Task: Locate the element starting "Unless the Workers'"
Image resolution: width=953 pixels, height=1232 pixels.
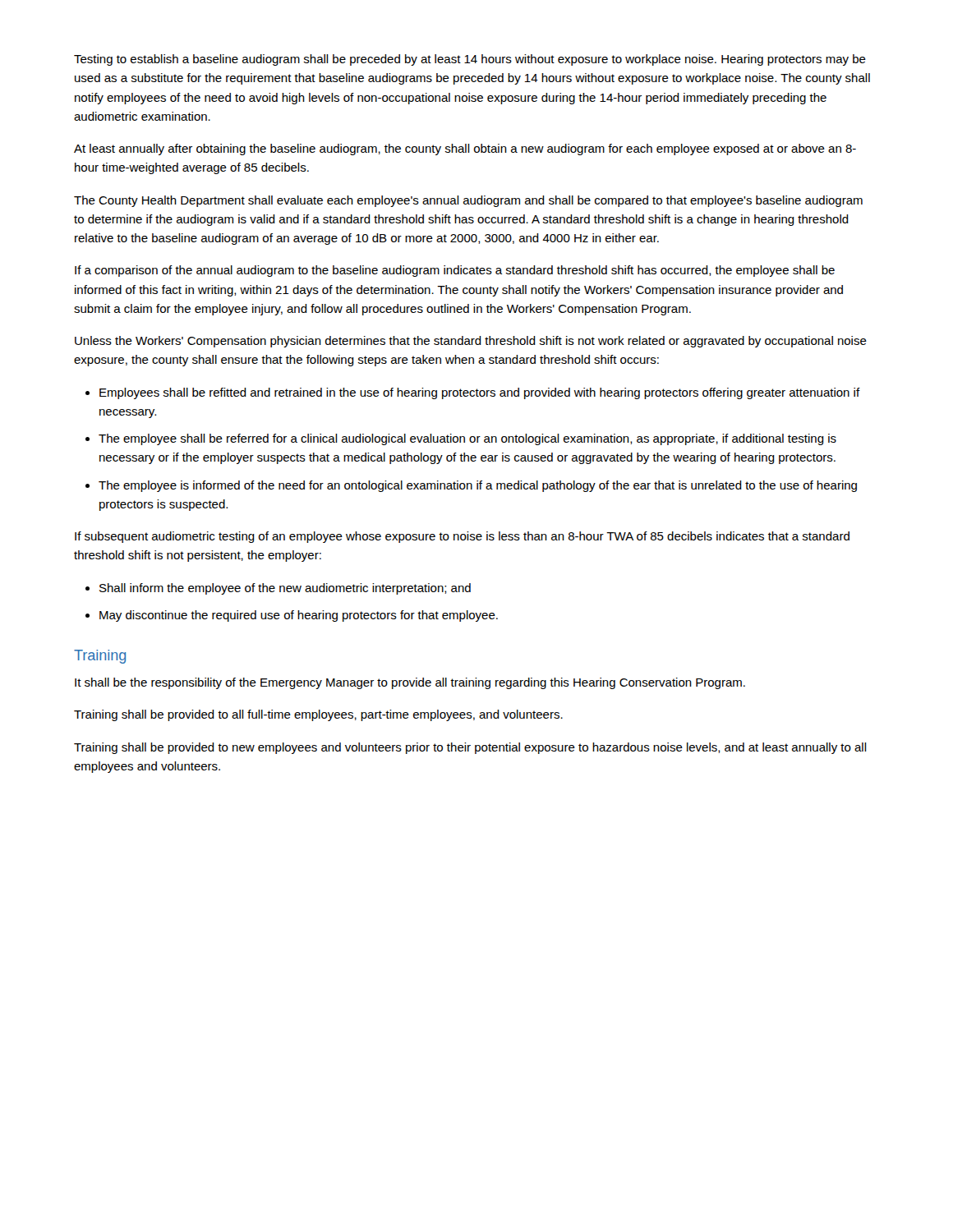Action: coord(470,350)
